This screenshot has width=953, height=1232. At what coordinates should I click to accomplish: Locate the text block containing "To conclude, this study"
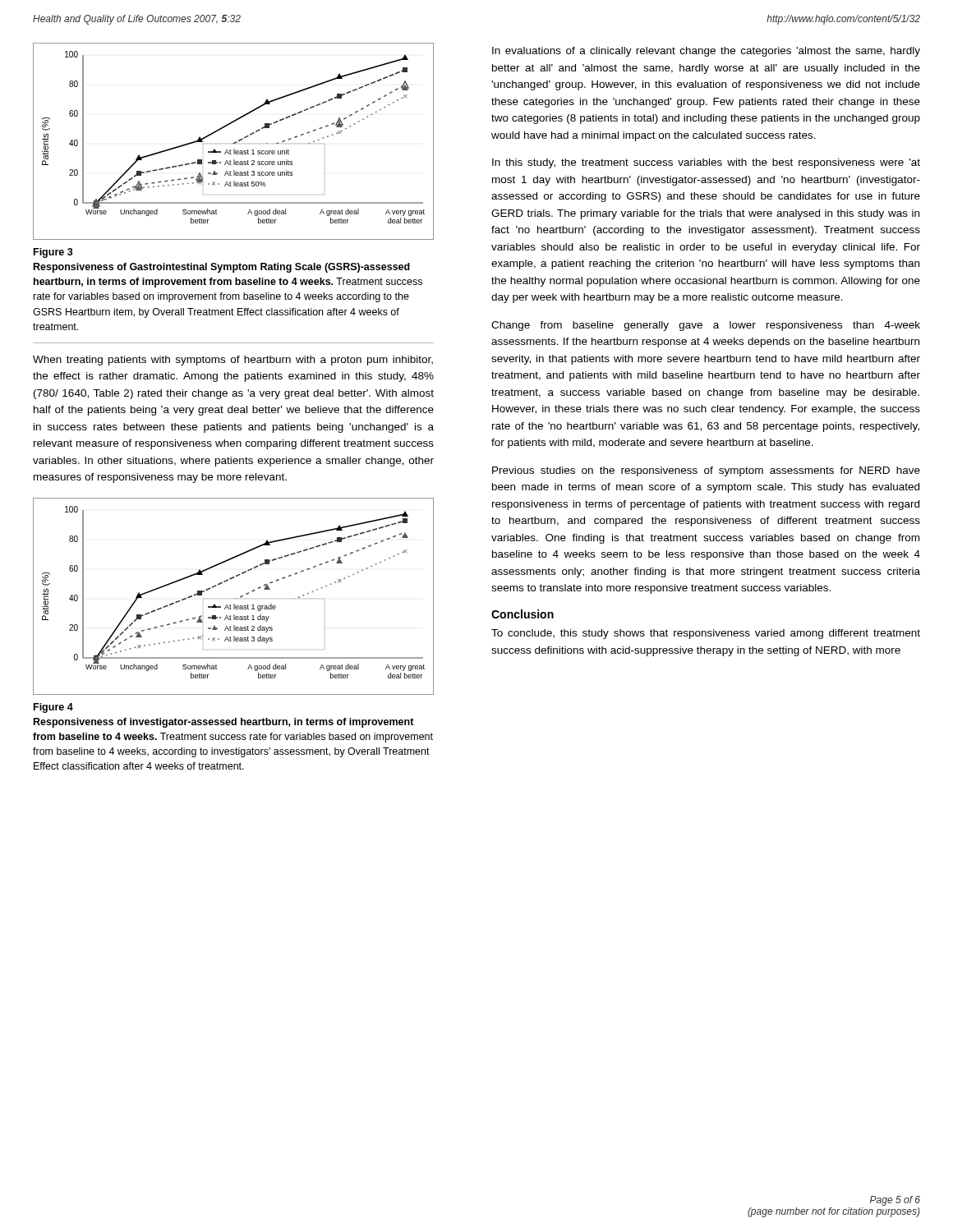(x=706, y=641)
